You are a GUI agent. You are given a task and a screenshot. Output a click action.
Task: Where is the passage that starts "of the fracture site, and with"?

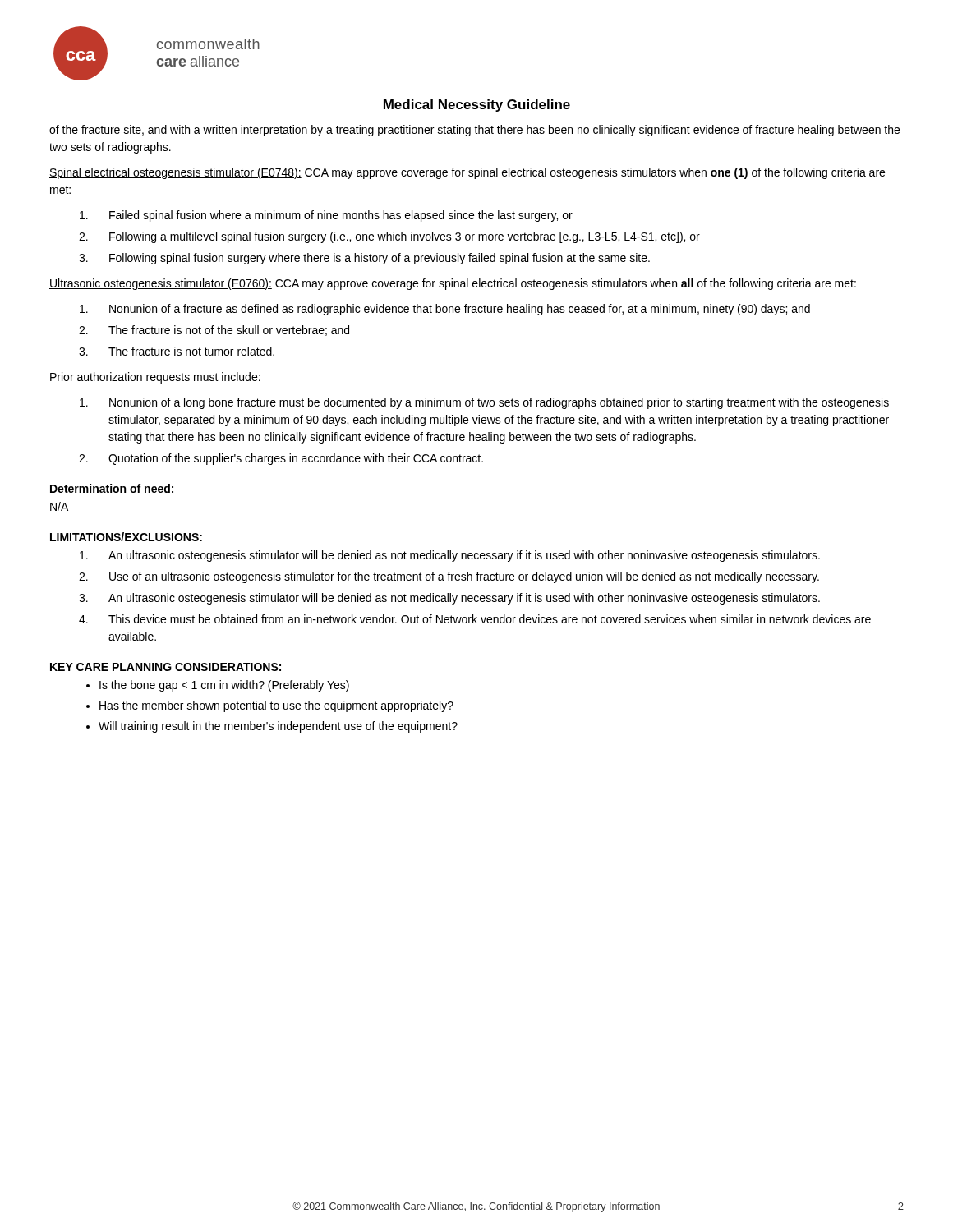tap(475, 138)
